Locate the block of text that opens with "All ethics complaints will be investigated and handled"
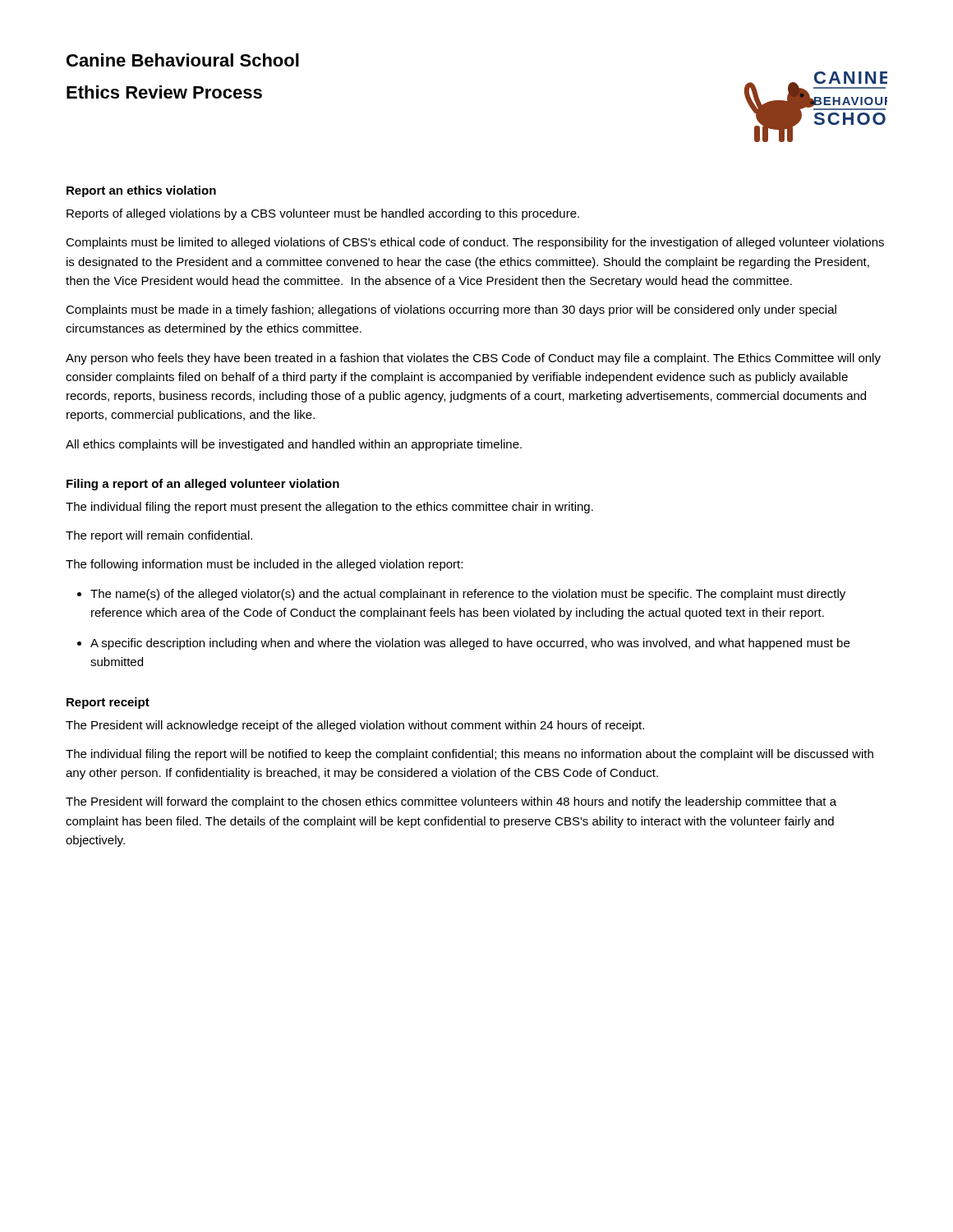 294,444
